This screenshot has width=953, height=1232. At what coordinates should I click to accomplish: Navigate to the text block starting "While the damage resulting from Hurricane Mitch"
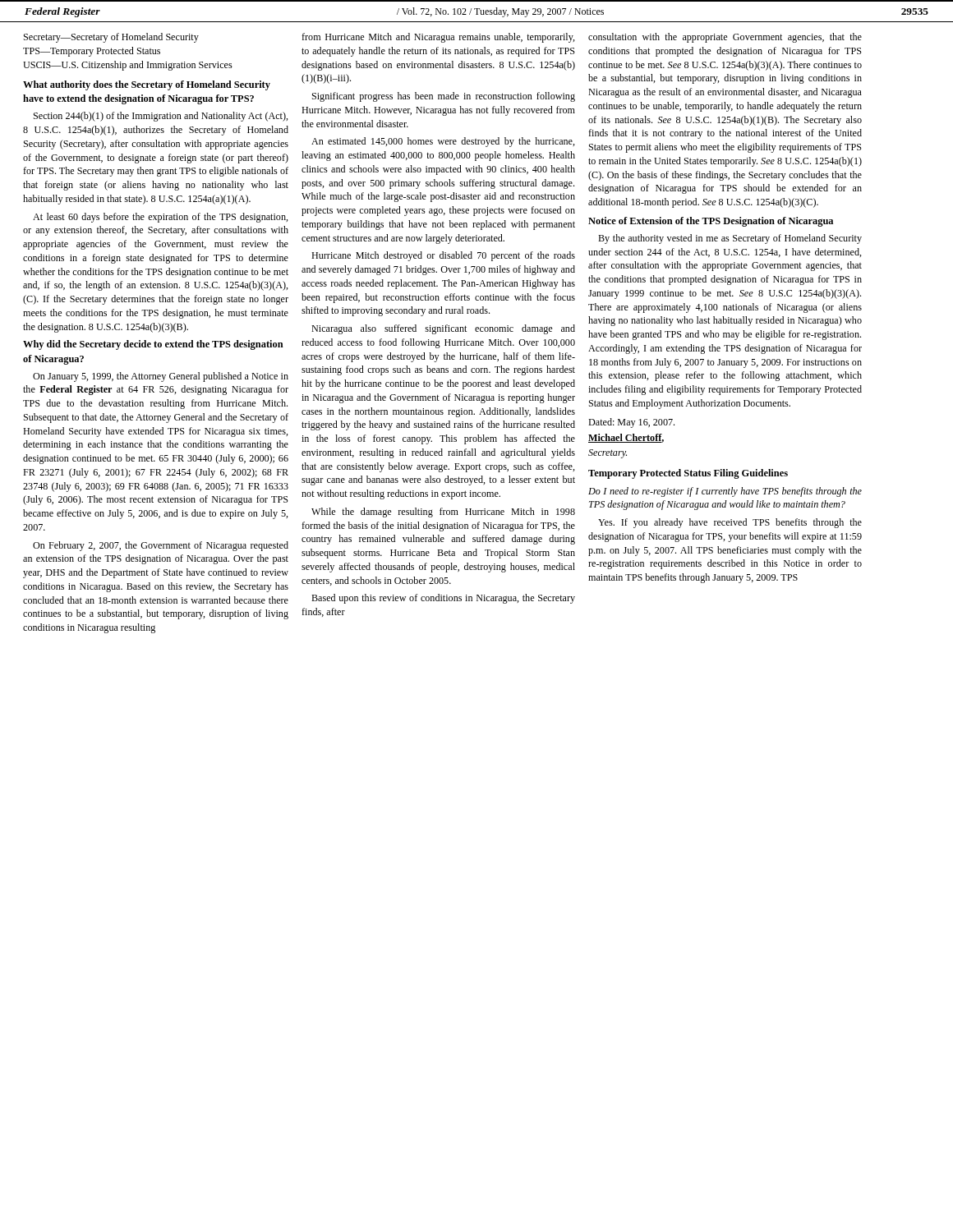tap(438, 546)
